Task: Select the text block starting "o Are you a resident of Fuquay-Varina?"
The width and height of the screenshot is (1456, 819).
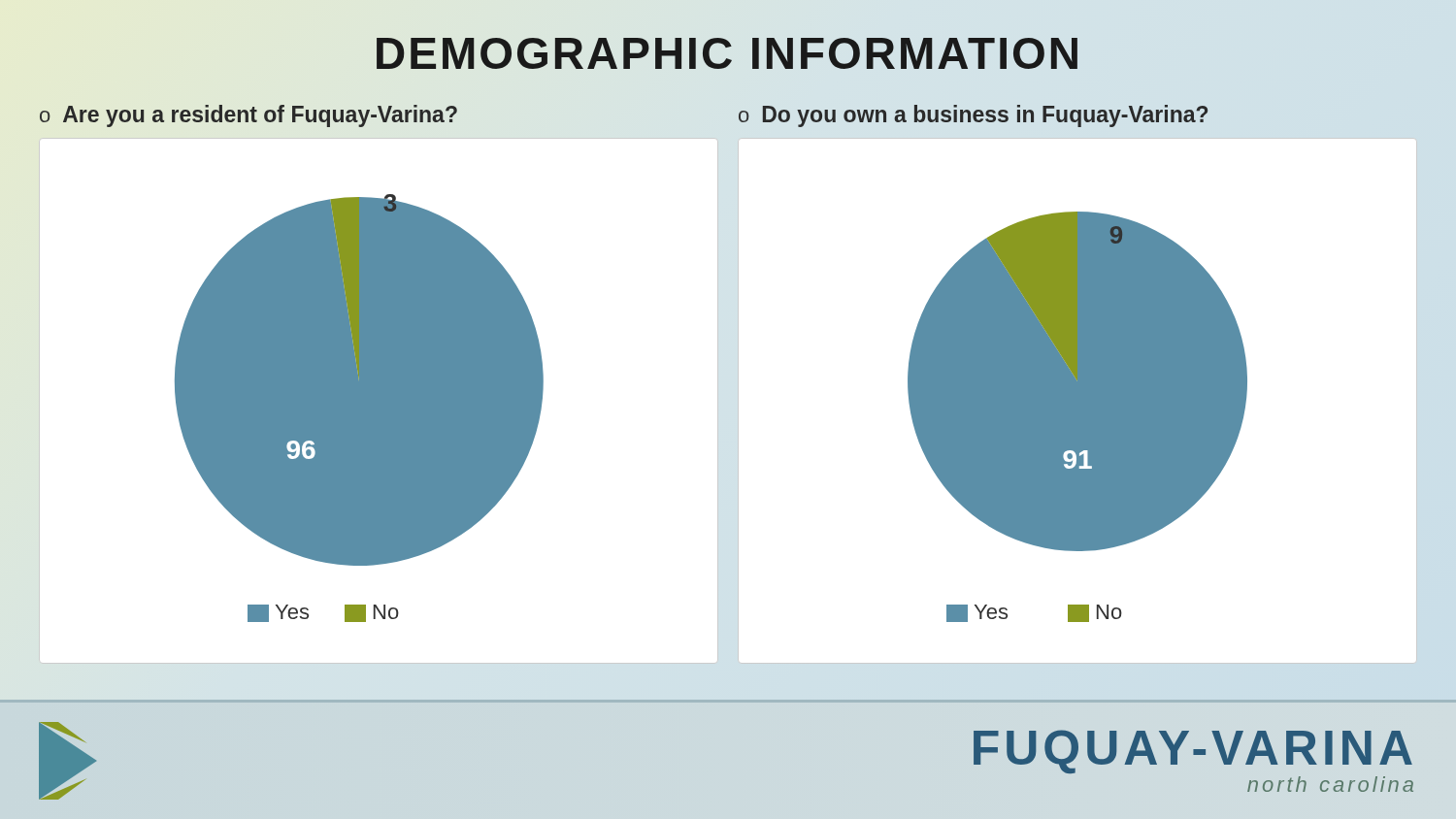Action: point(248,115)
